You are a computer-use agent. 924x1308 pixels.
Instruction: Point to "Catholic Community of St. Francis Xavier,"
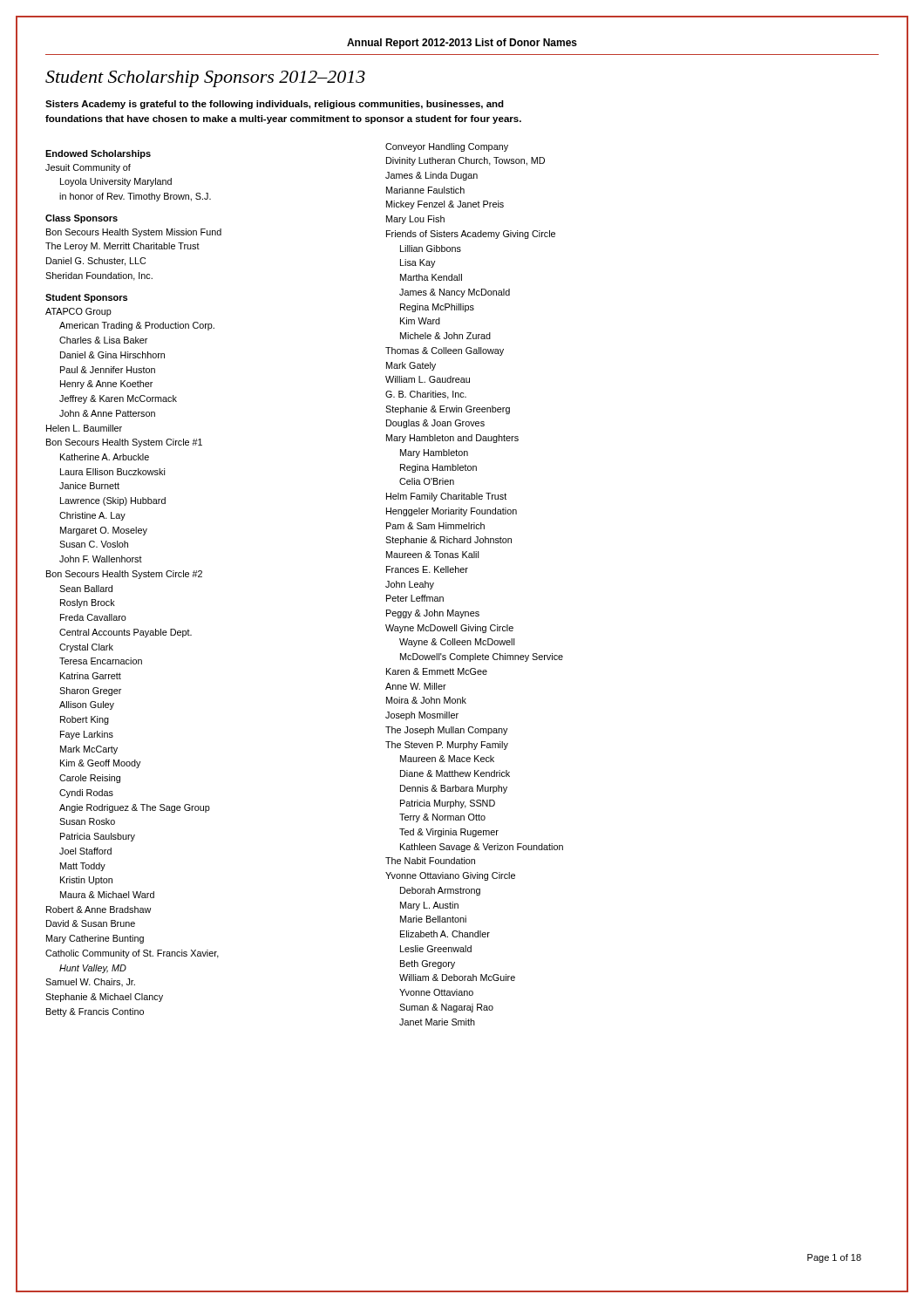(x=132, y=953)
